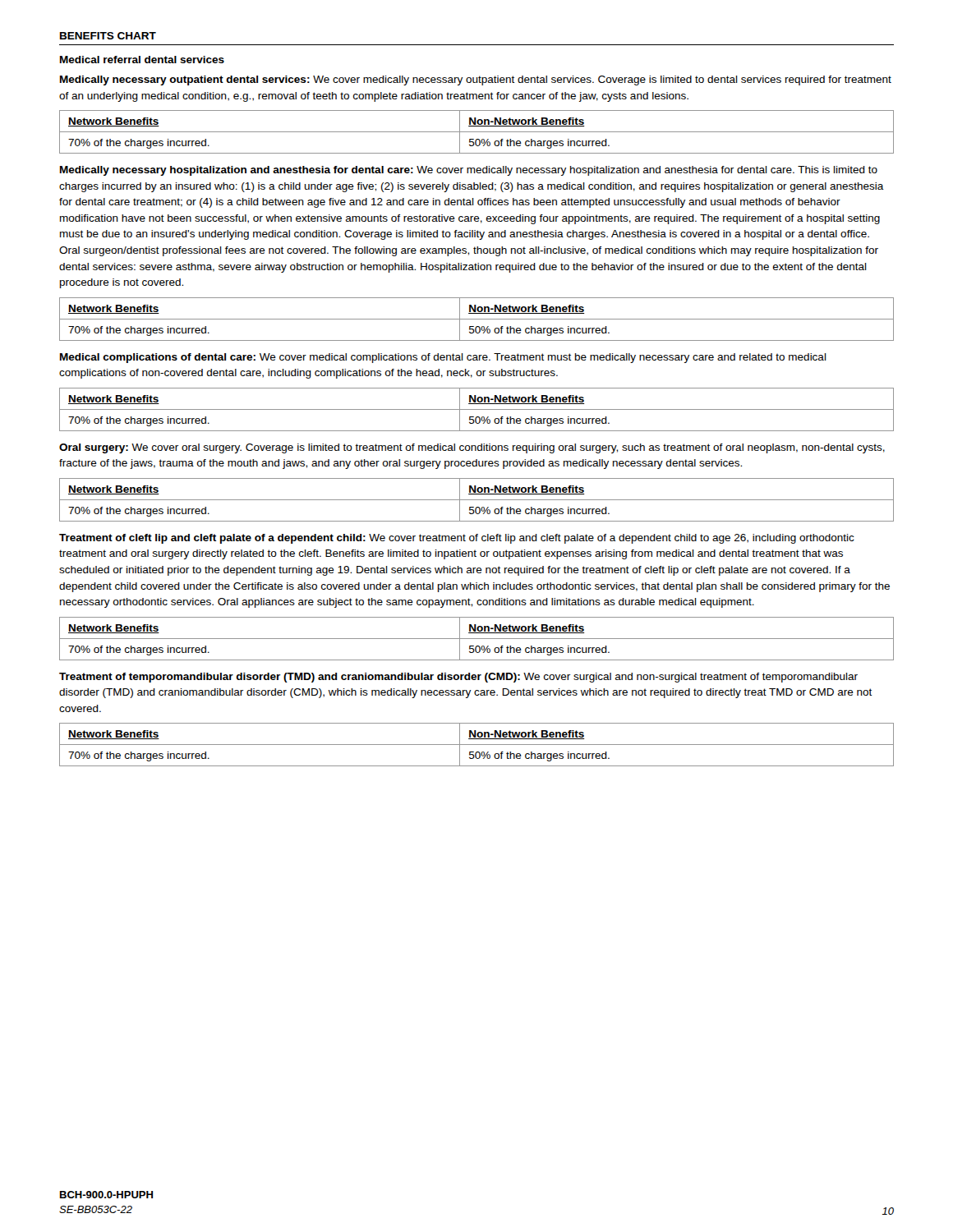Point to the block starting "Medical referral dental"

pyautogui.click(x=142, y=60)
